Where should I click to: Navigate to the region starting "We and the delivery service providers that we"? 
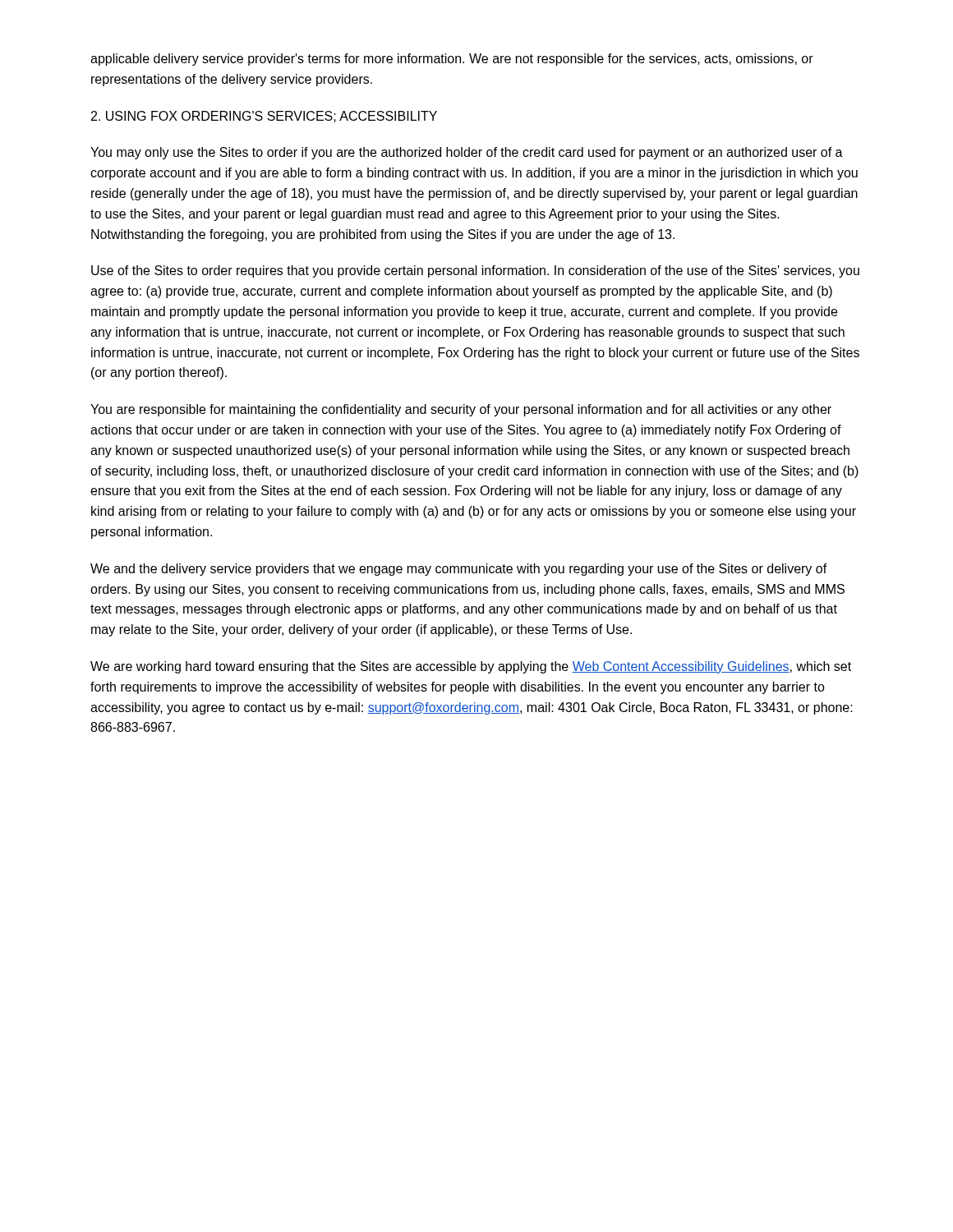476,600
